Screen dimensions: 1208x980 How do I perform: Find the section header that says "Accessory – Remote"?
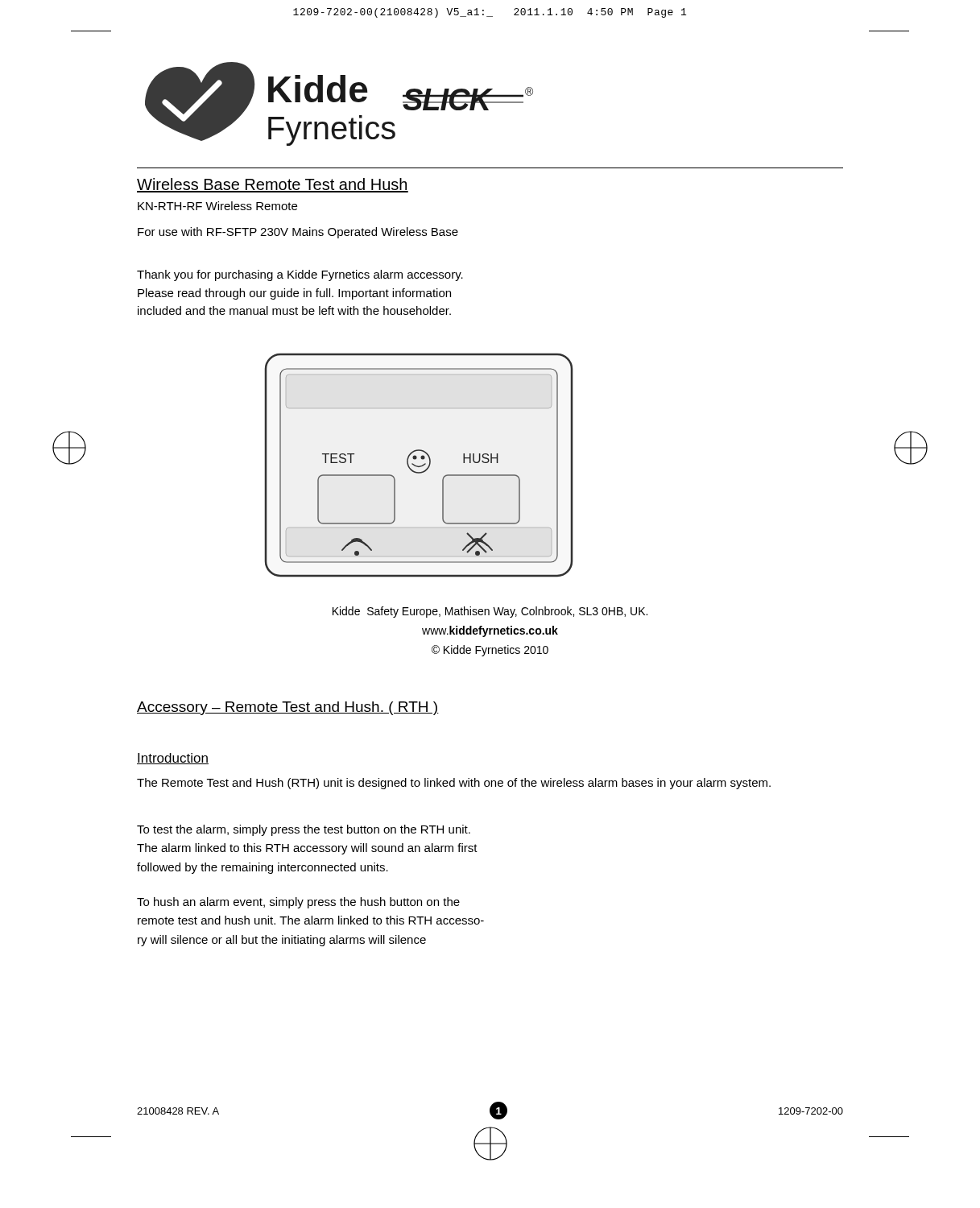[288, 708]
